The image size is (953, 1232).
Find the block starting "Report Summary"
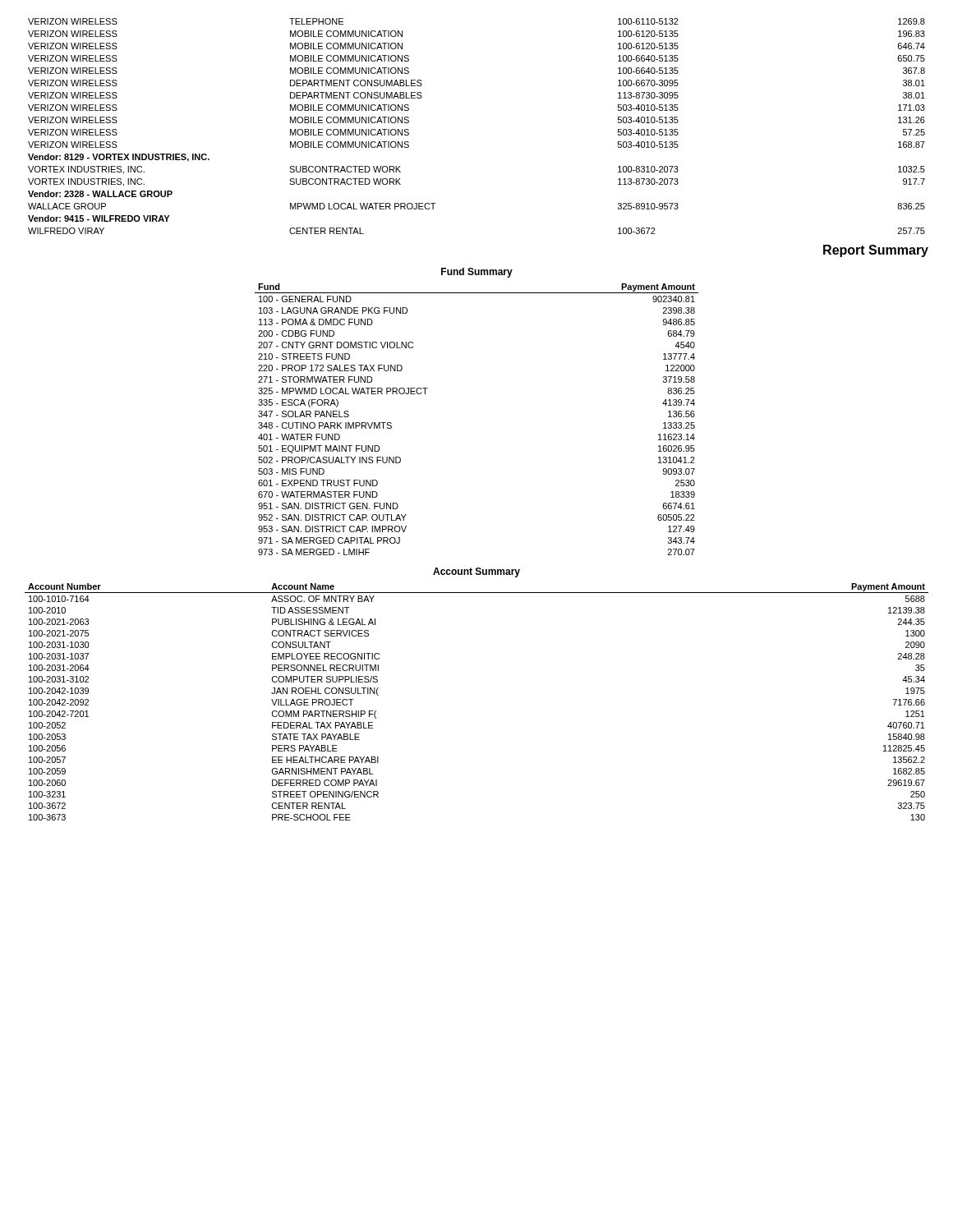click(875, 250)
